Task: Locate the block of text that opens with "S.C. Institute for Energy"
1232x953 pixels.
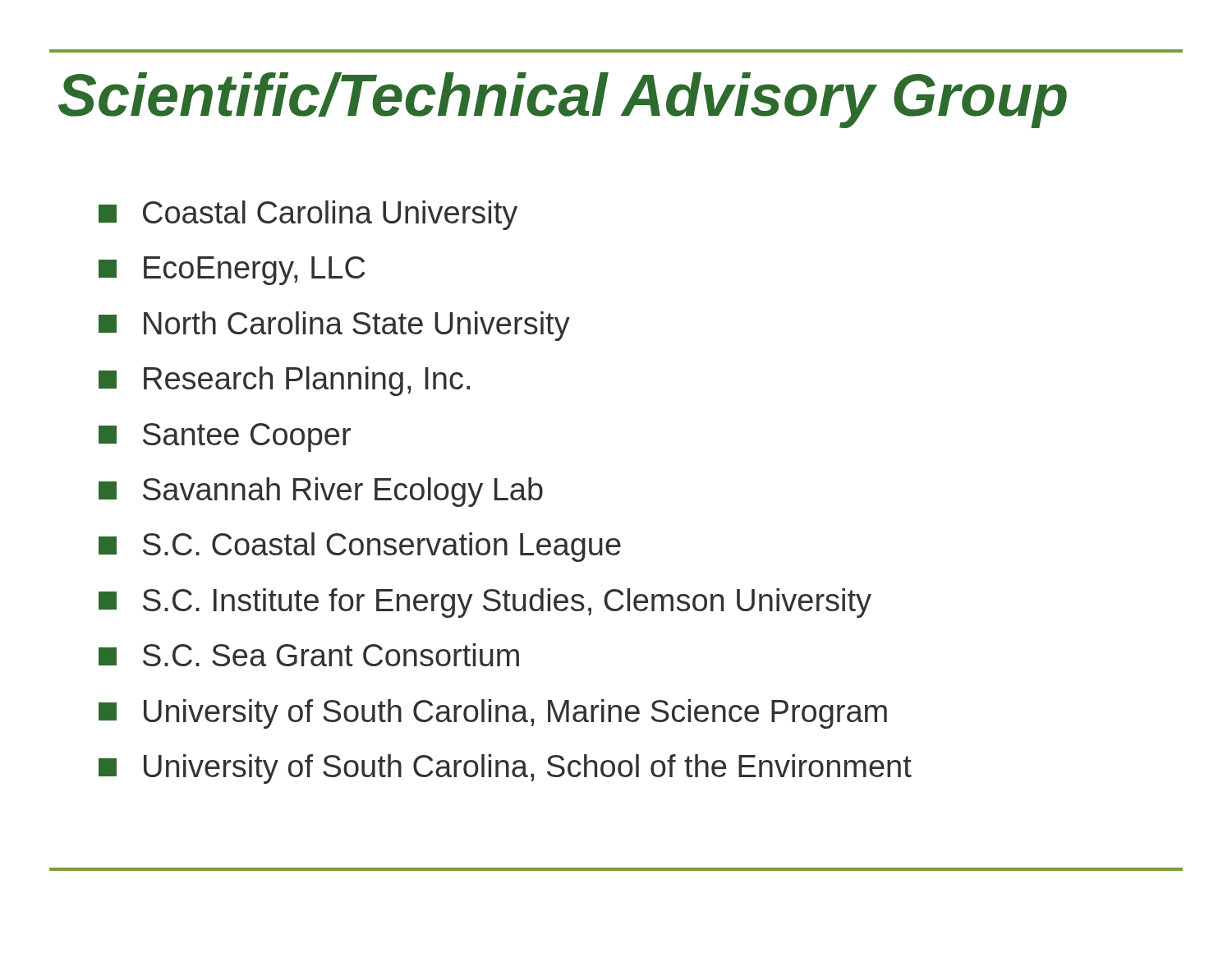Action: (485, 601)
